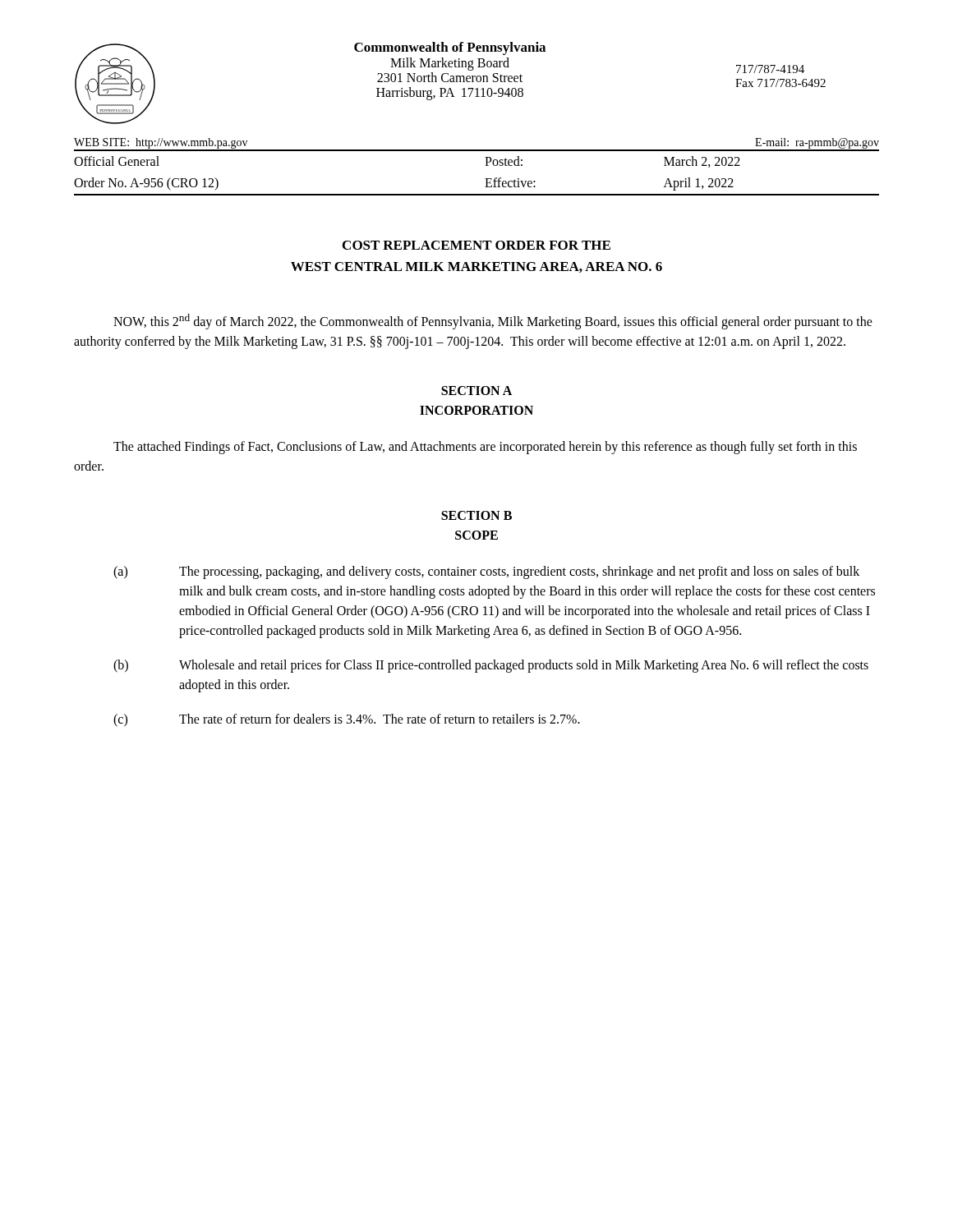This screenshot has height=1232, width=953.
Task: Point to the passage starting "SECTION B SCOPE"
Action: (476, 526)
